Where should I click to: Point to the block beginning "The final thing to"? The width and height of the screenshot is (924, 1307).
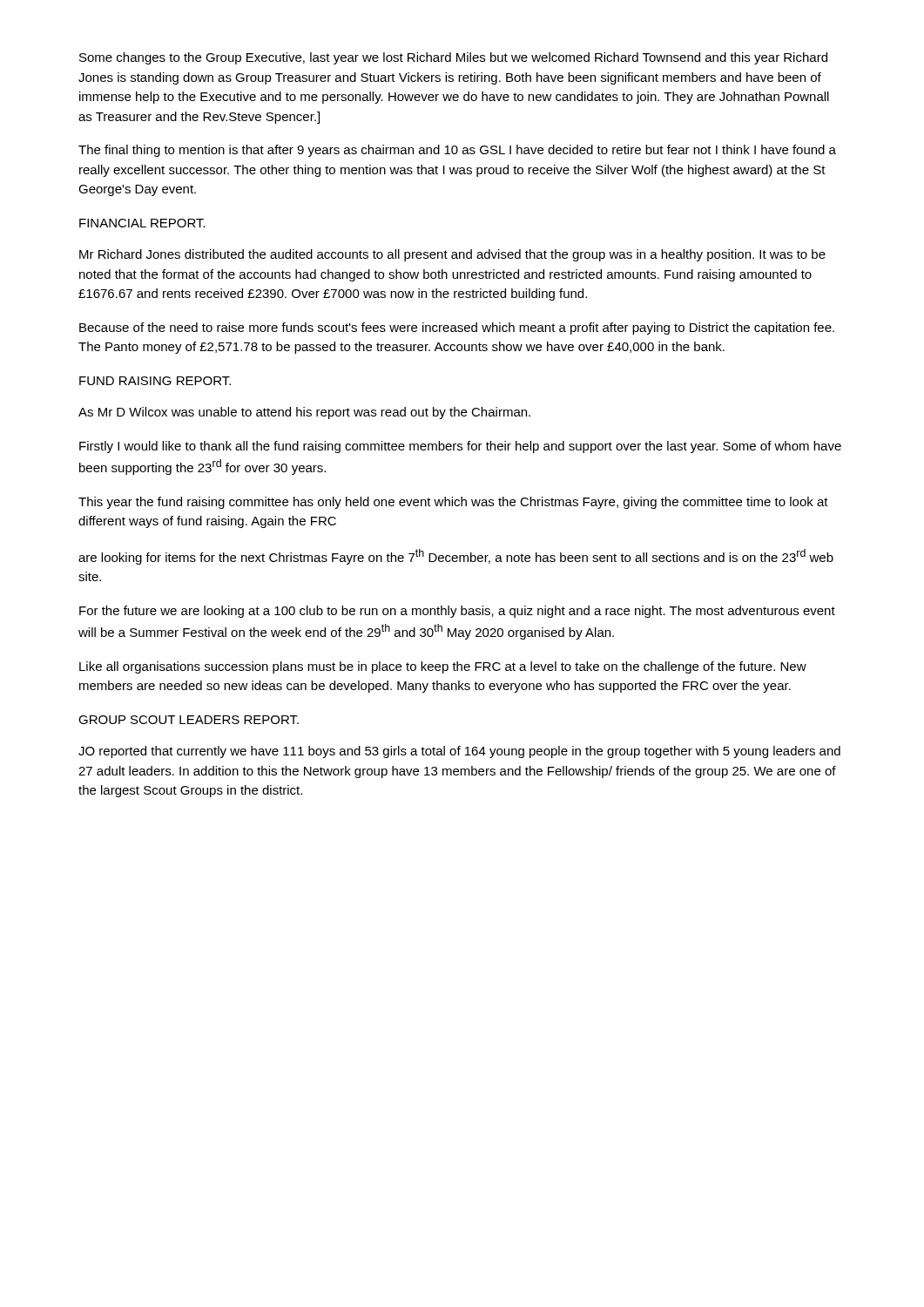tap(457, 169)
